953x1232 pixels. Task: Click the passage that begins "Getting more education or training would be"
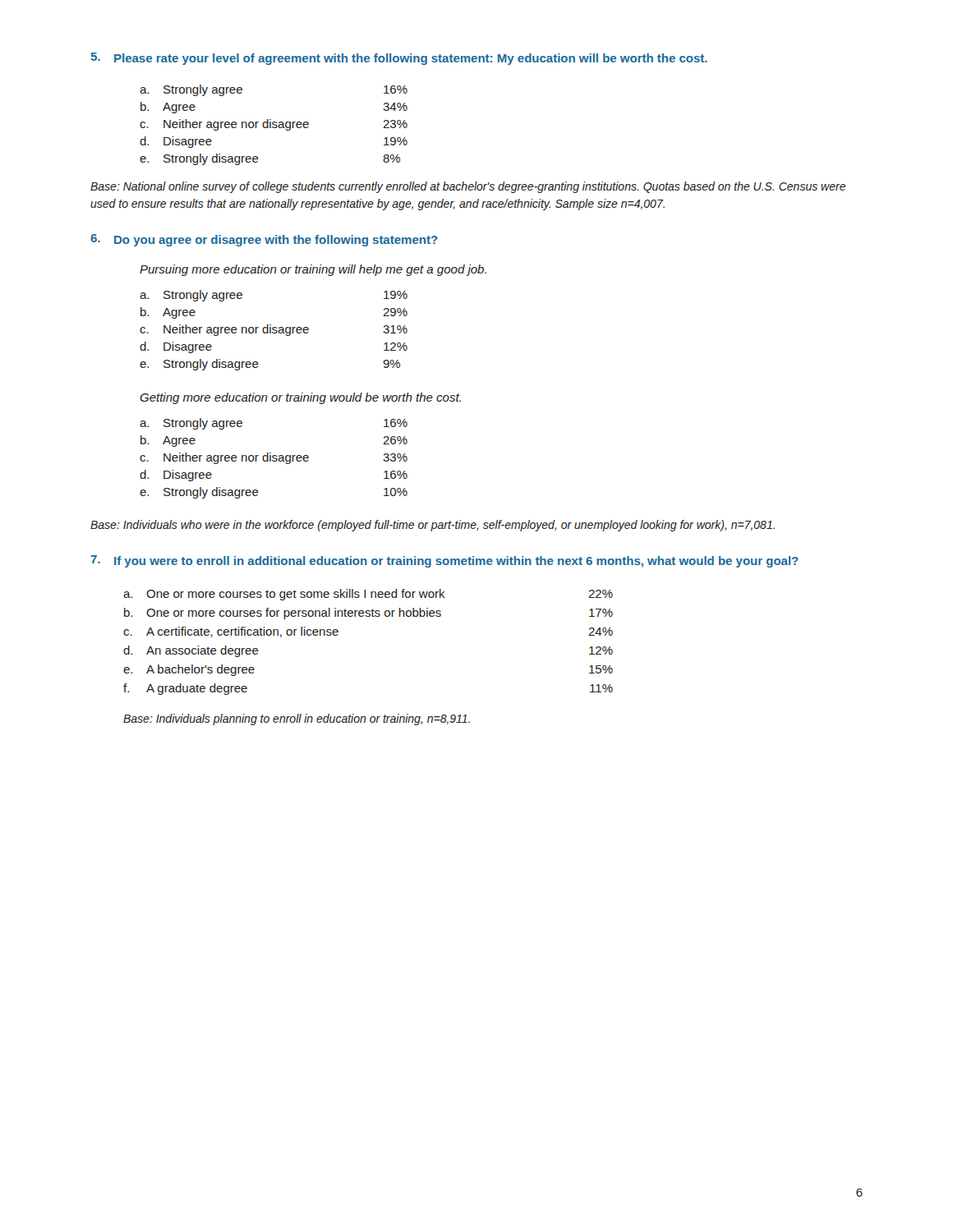[x=301, y=397]
